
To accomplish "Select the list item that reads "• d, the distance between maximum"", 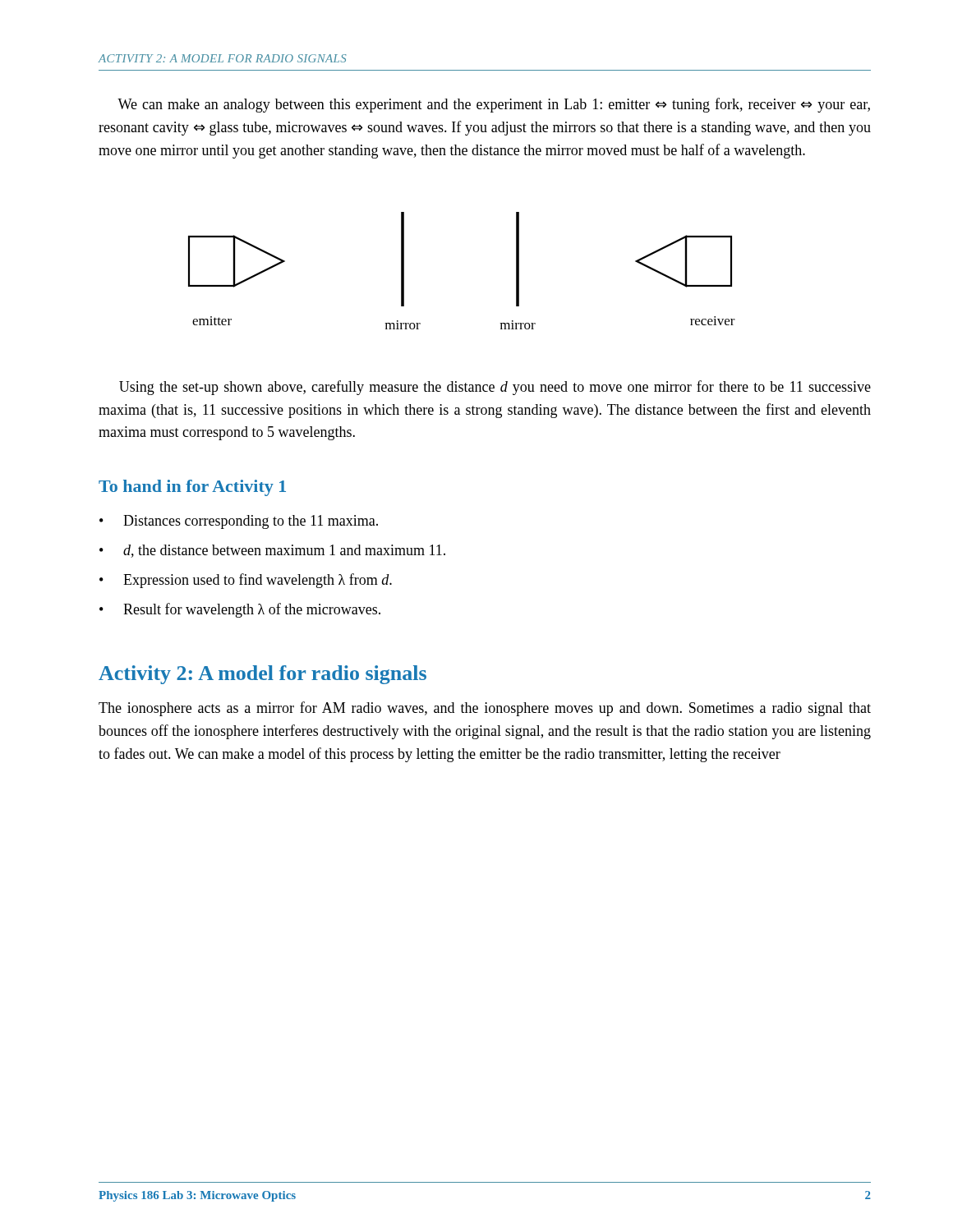I will click(272, 551).
